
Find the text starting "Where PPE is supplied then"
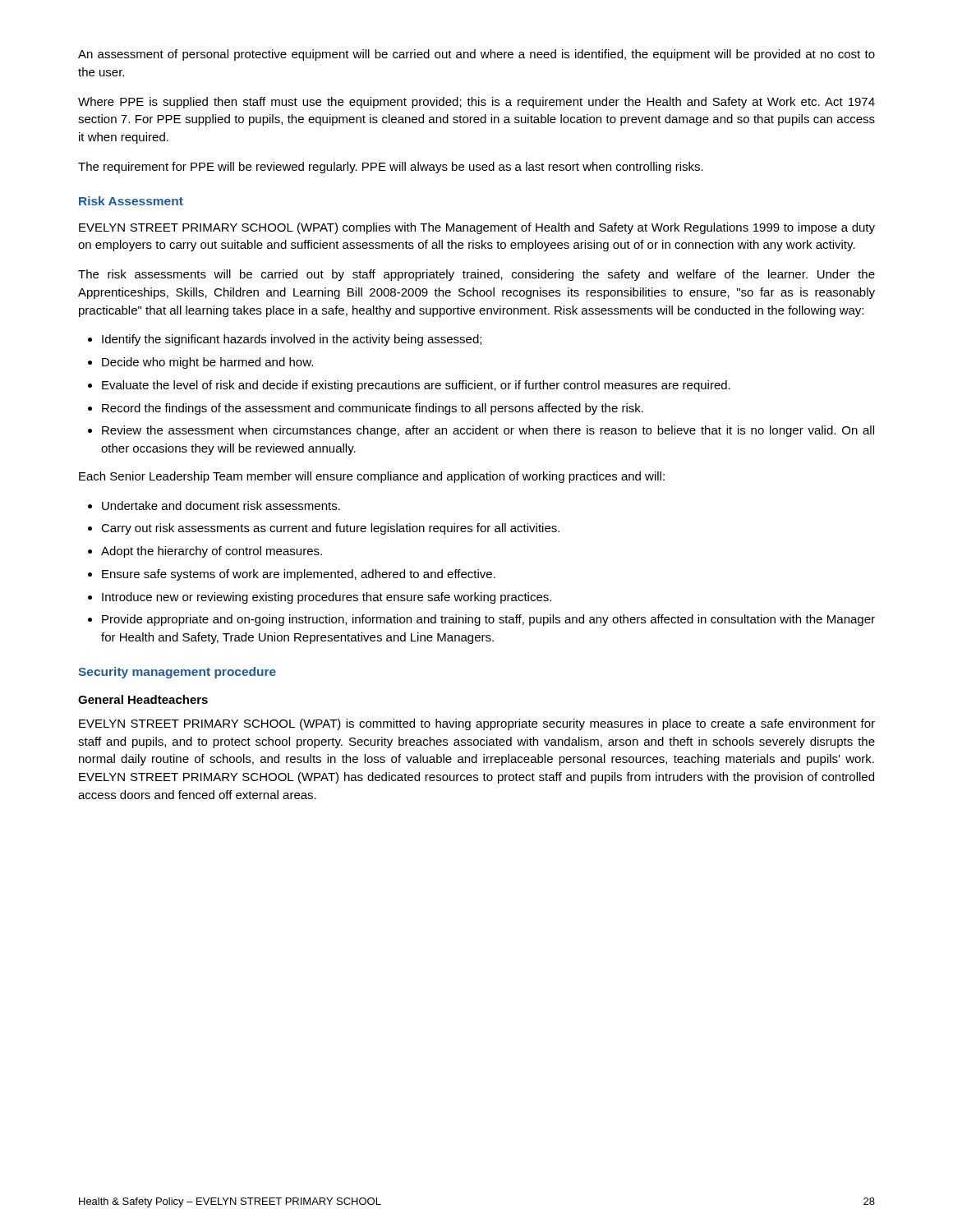tap(476, 119)
